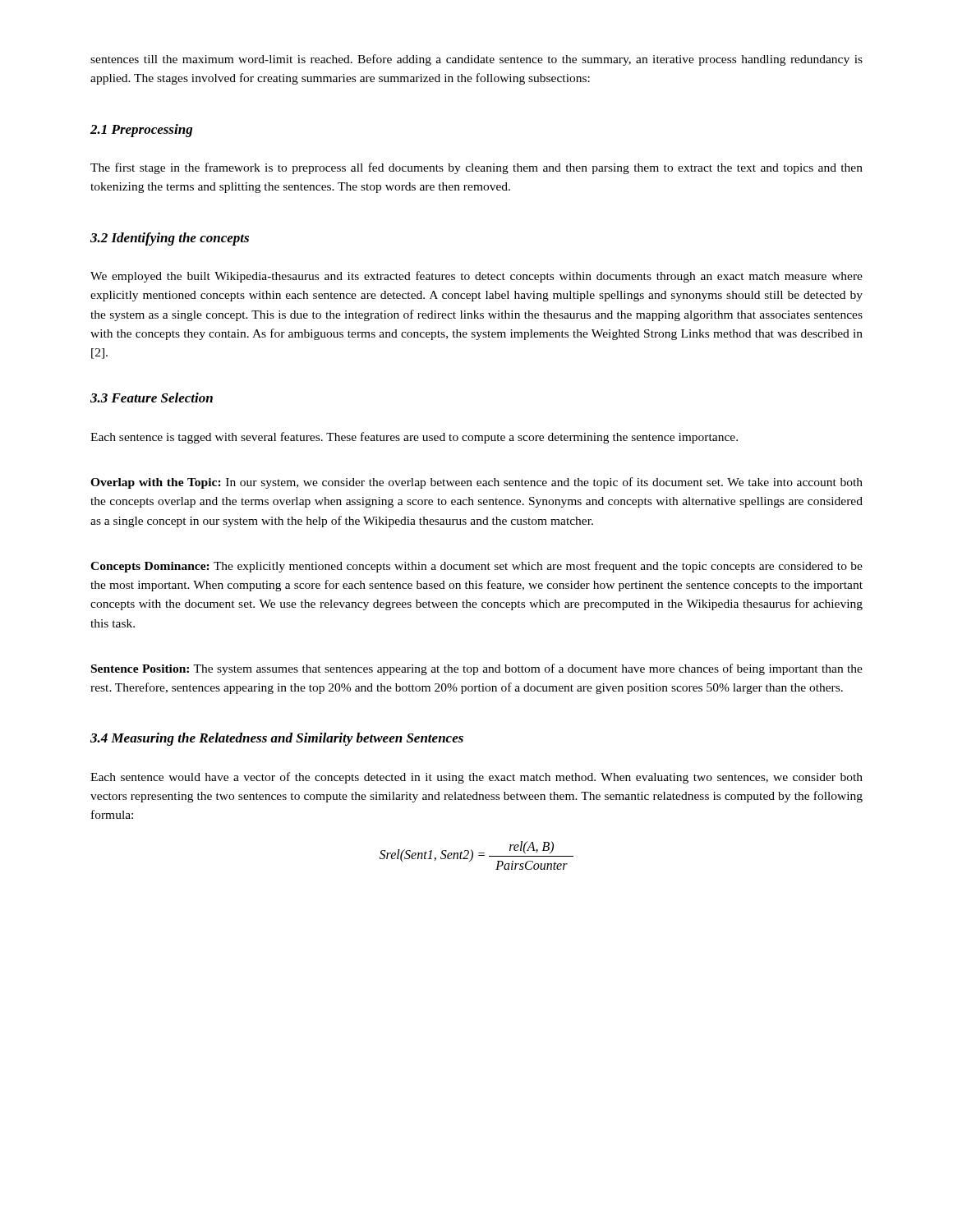Select the section header containing "2.1 Preprocessing"
Screen dimensions: 1232x953
coord(142,129)
